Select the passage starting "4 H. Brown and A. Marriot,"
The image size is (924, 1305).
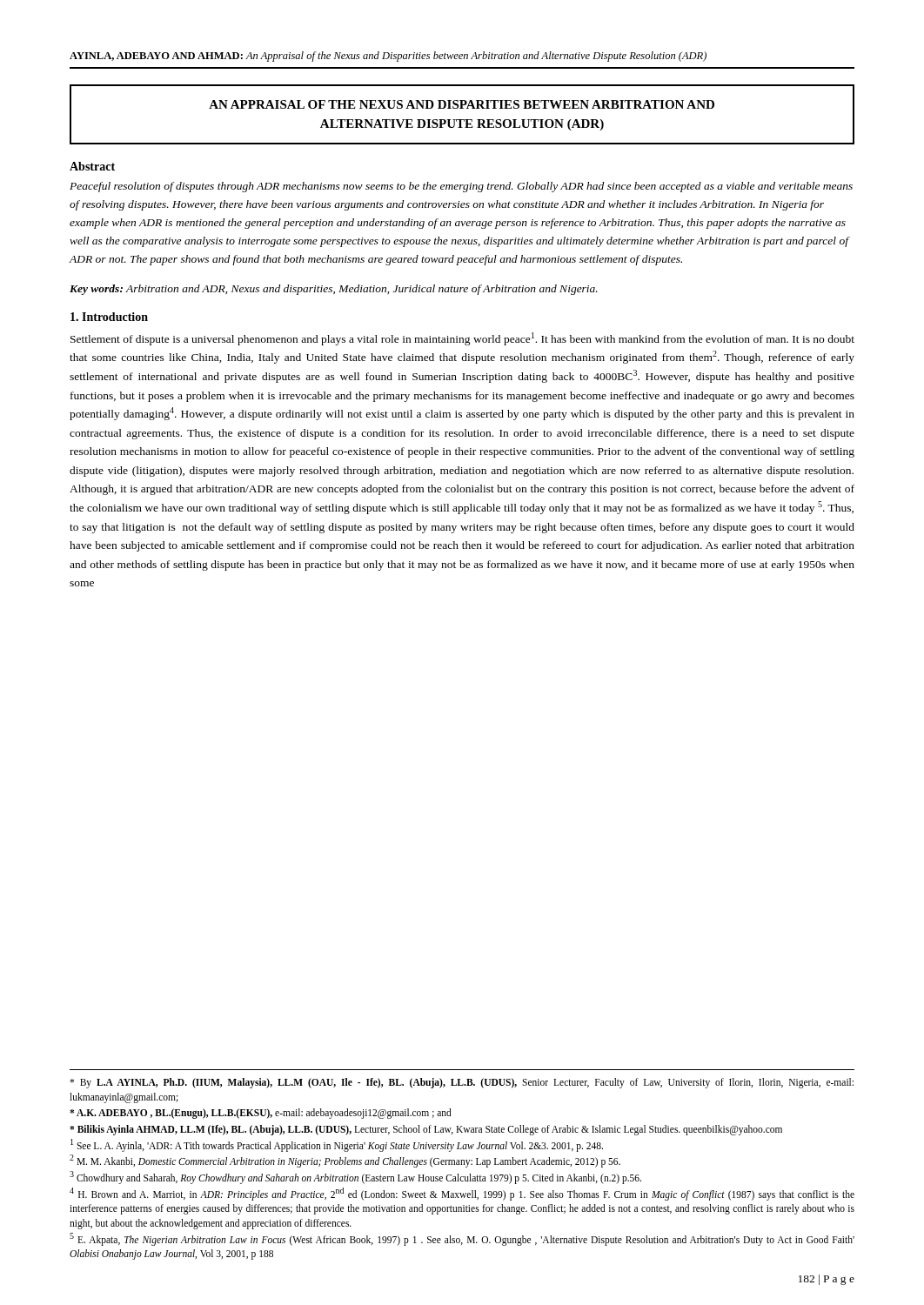462,1209
